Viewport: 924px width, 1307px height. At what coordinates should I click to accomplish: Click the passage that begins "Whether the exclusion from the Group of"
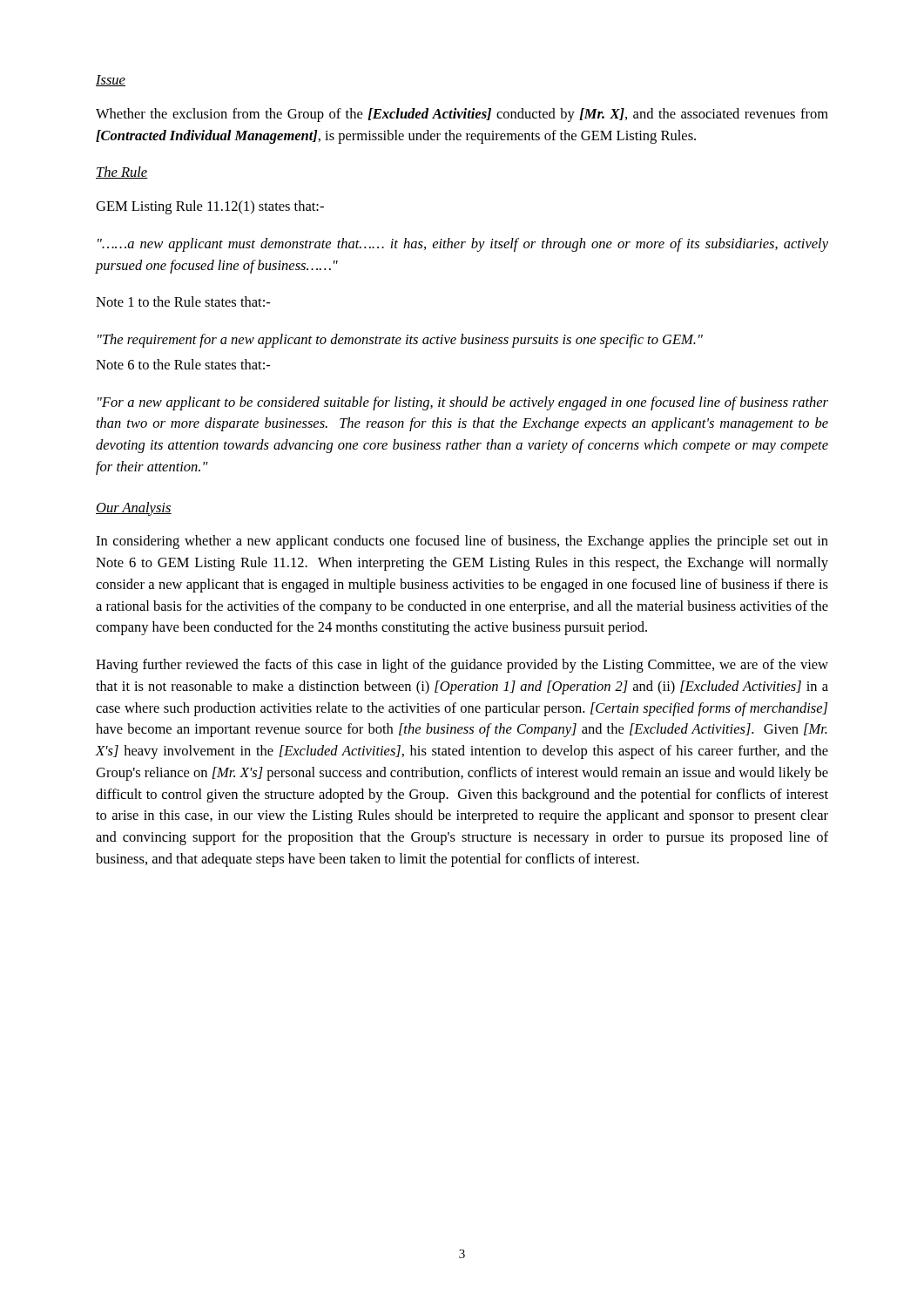(x=462, y=124)
